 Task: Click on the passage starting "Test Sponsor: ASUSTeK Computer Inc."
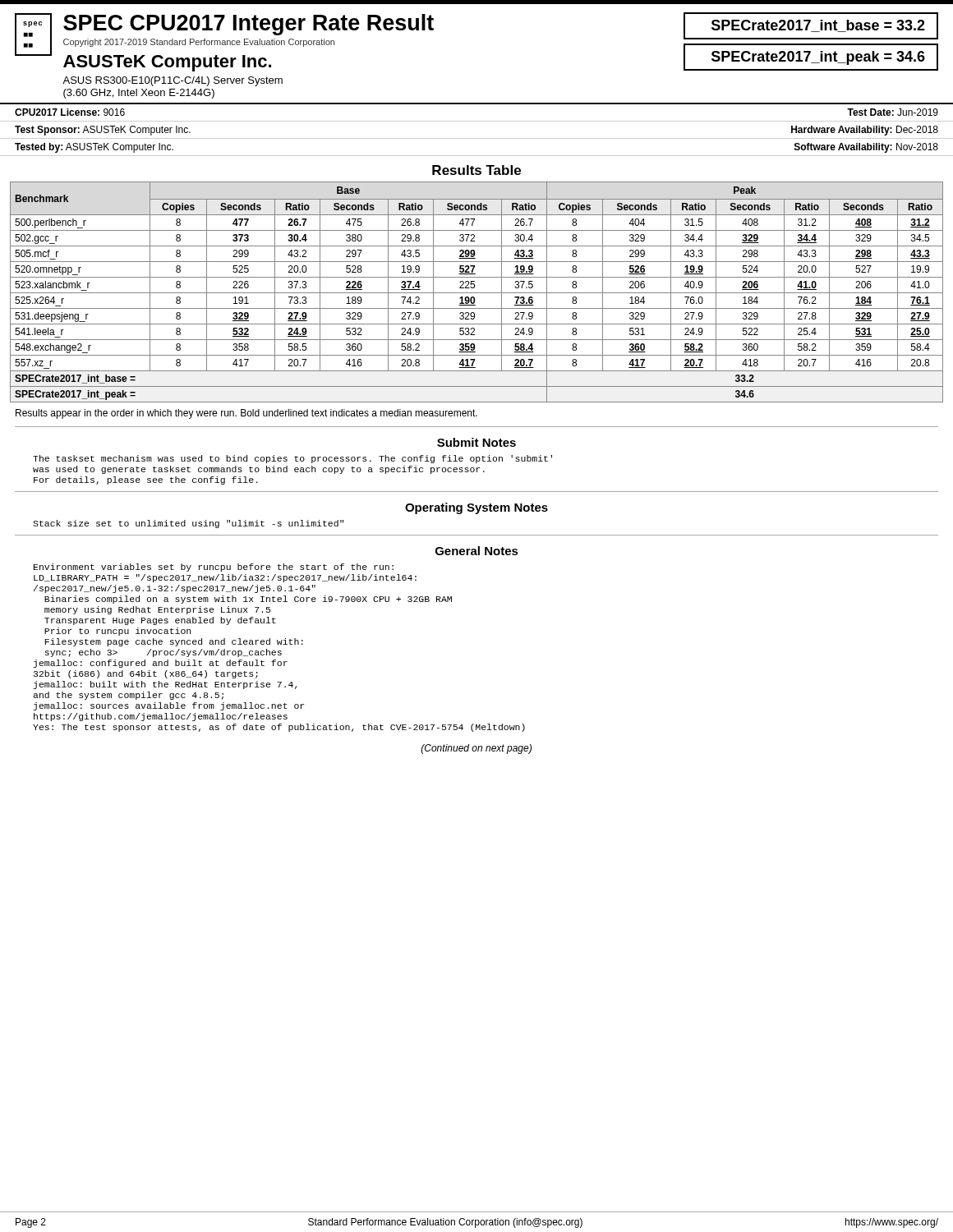click(103, 130)
